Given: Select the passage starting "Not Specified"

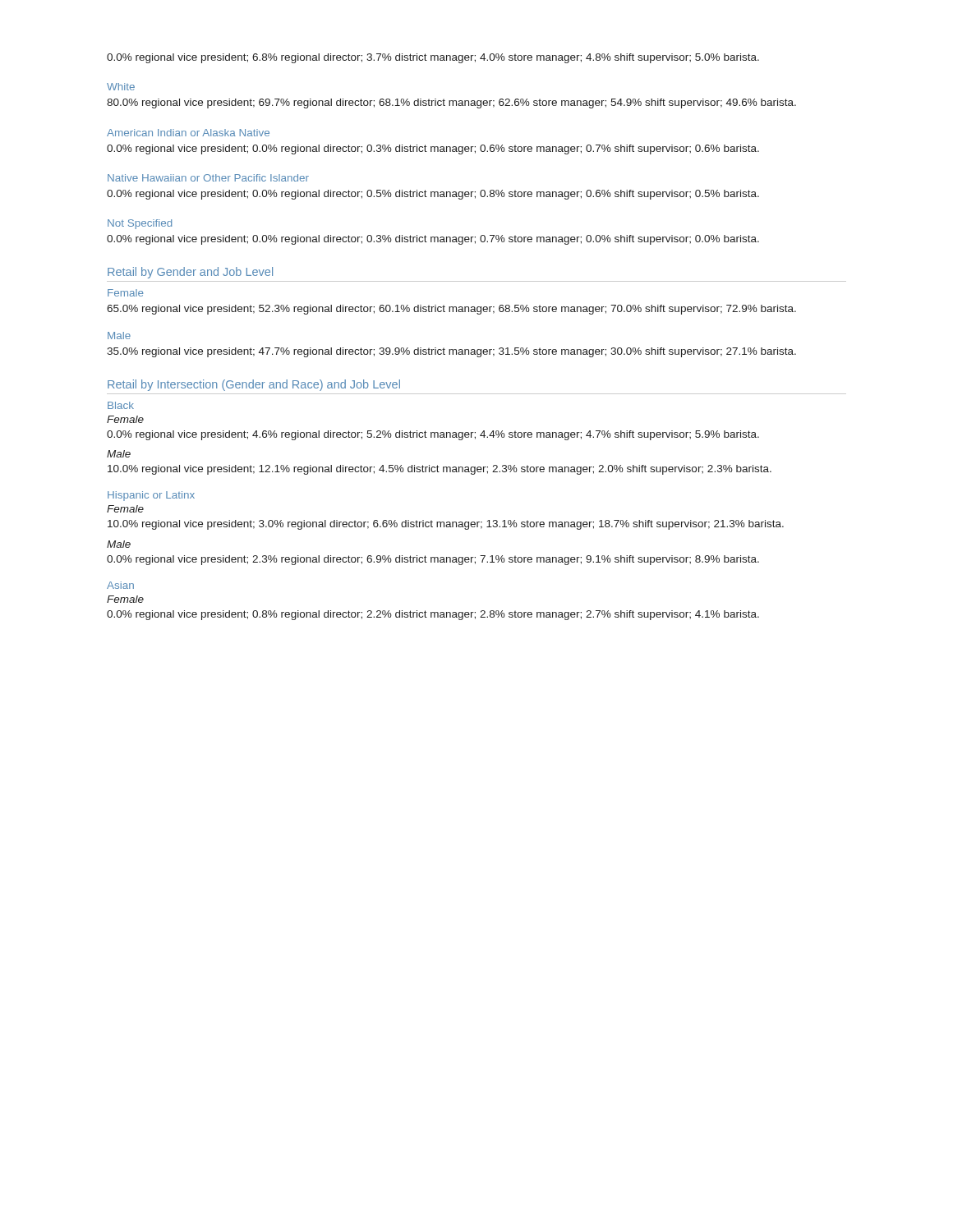Looking at the screenshot, I should click(140, 223).
